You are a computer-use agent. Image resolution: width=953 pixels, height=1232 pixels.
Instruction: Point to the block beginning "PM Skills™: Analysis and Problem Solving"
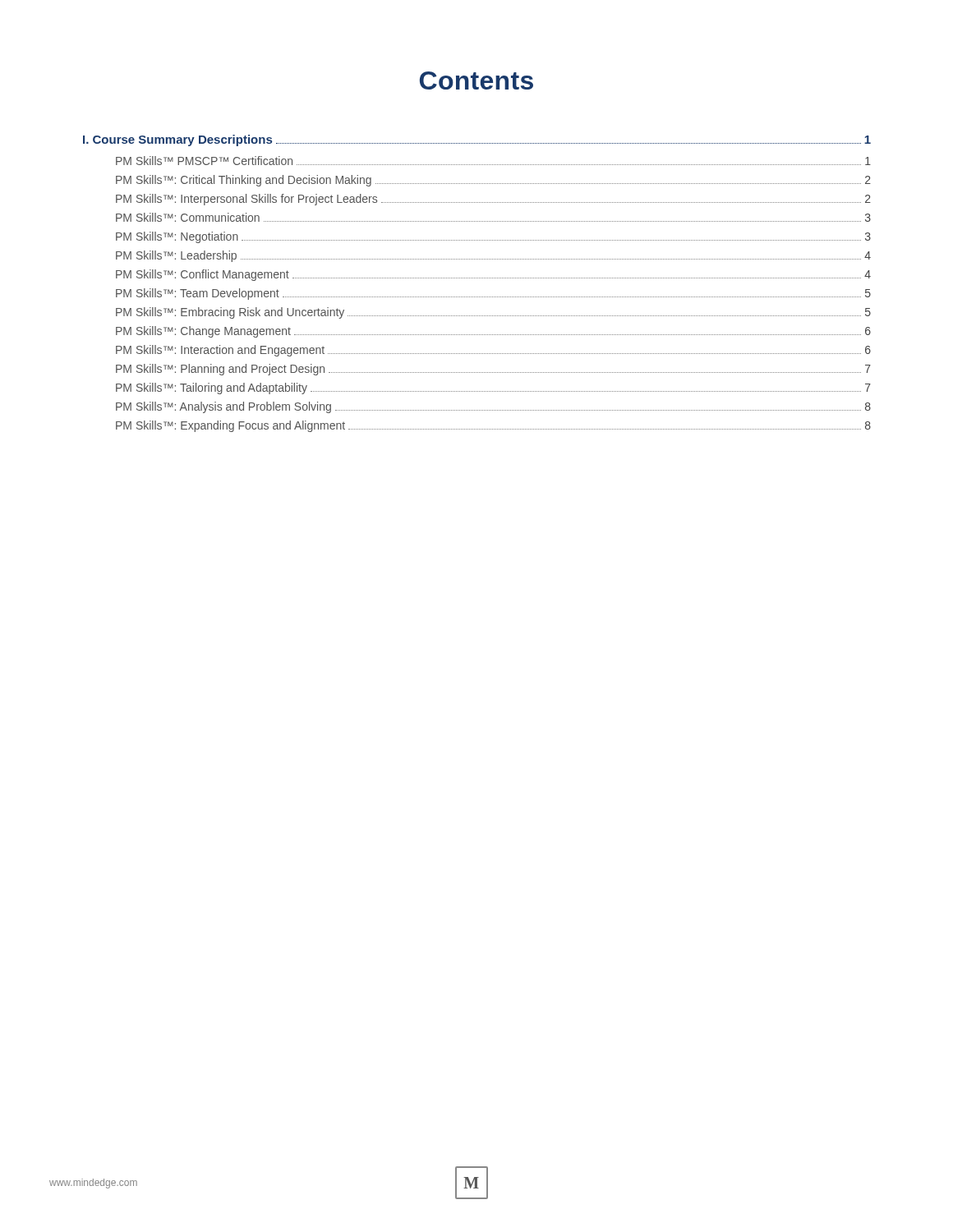point(493,407)
